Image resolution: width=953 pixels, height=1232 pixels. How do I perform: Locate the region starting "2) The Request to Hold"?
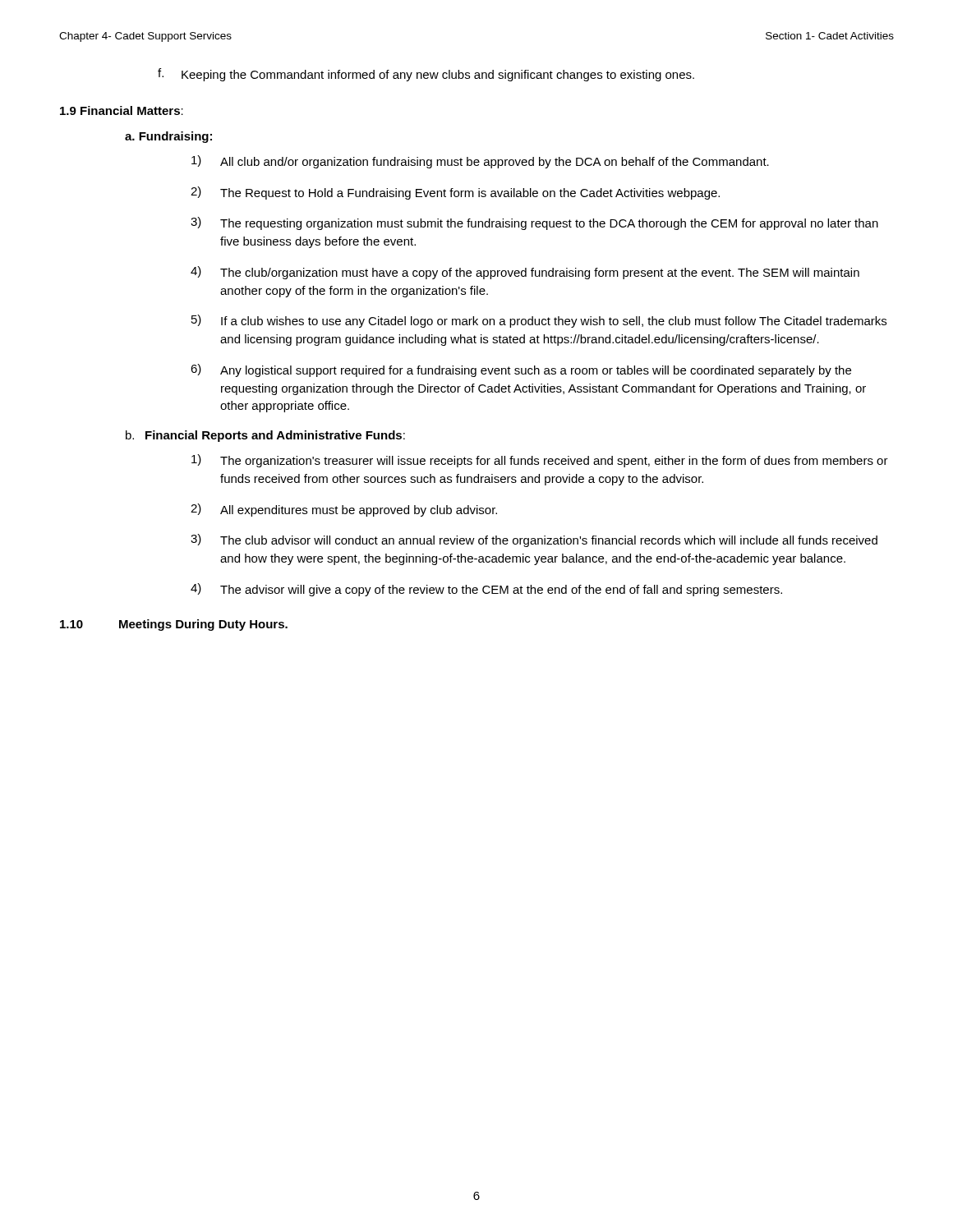(456, 192)
